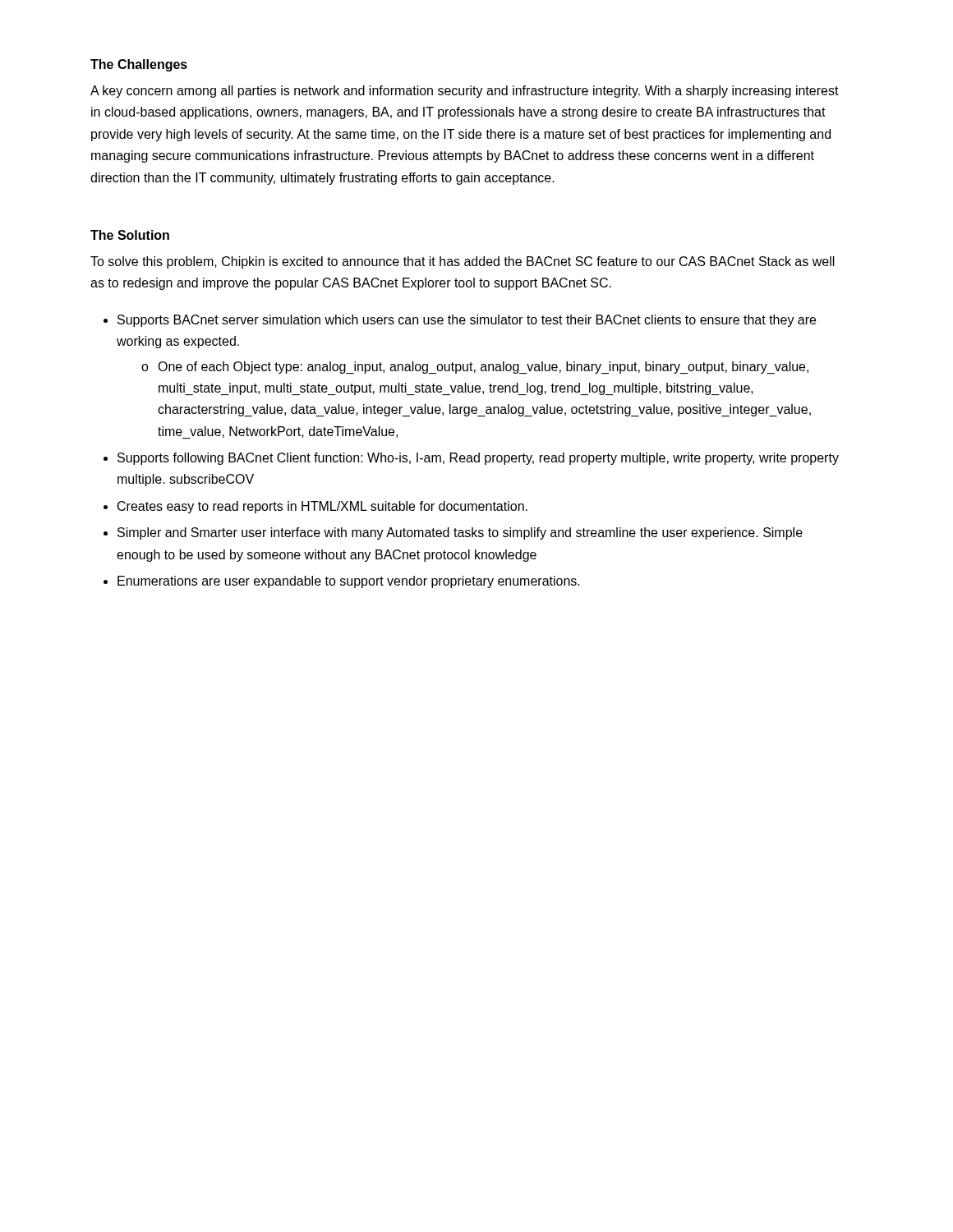The image size is (953, 1232).
Task: Locate the section header with the text "The Solution"
Action: pyautogui.click(x=130, y=235)
